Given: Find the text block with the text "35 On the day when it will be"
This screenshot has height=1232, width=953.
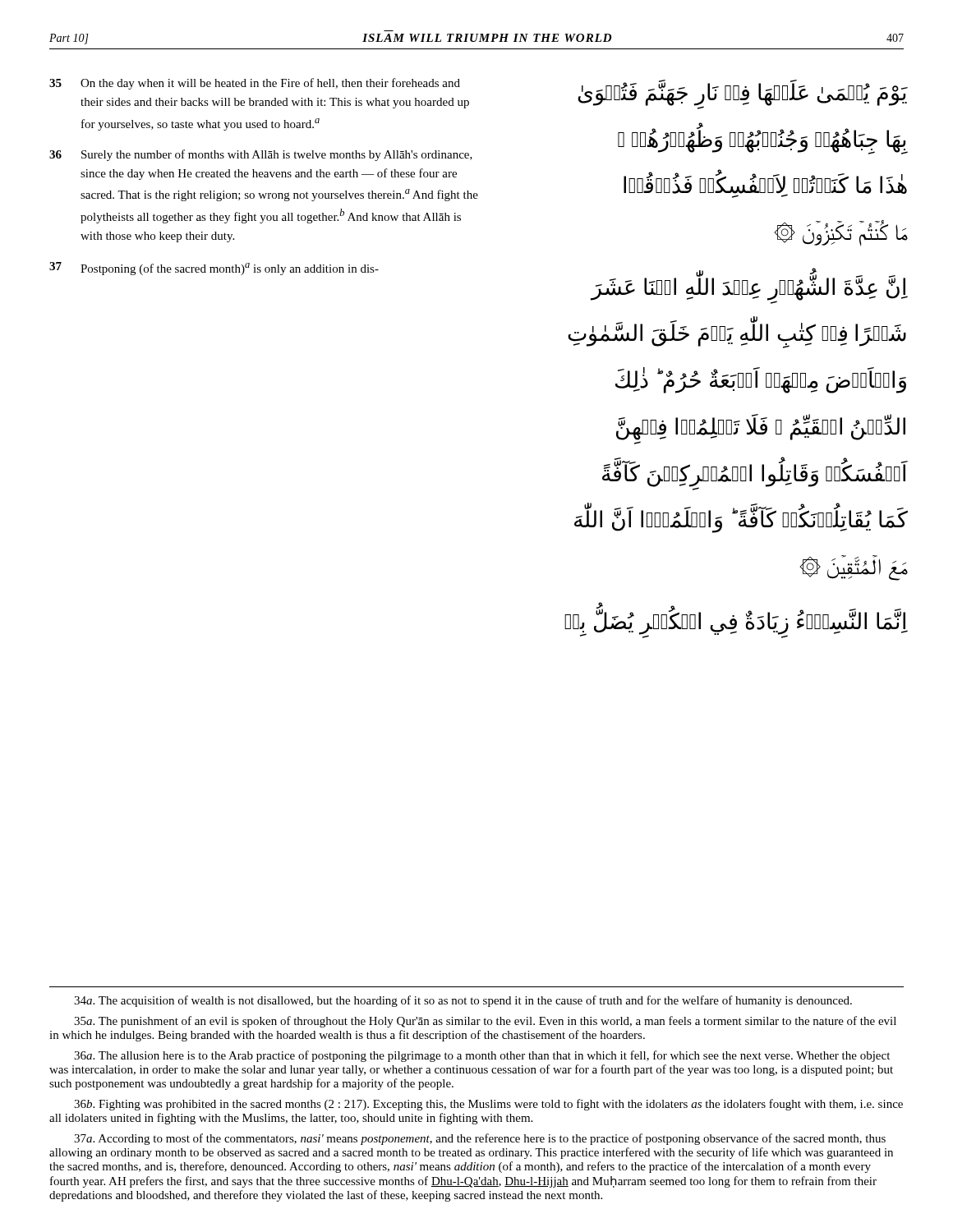Looking at the screenshot, I should 267,104.
